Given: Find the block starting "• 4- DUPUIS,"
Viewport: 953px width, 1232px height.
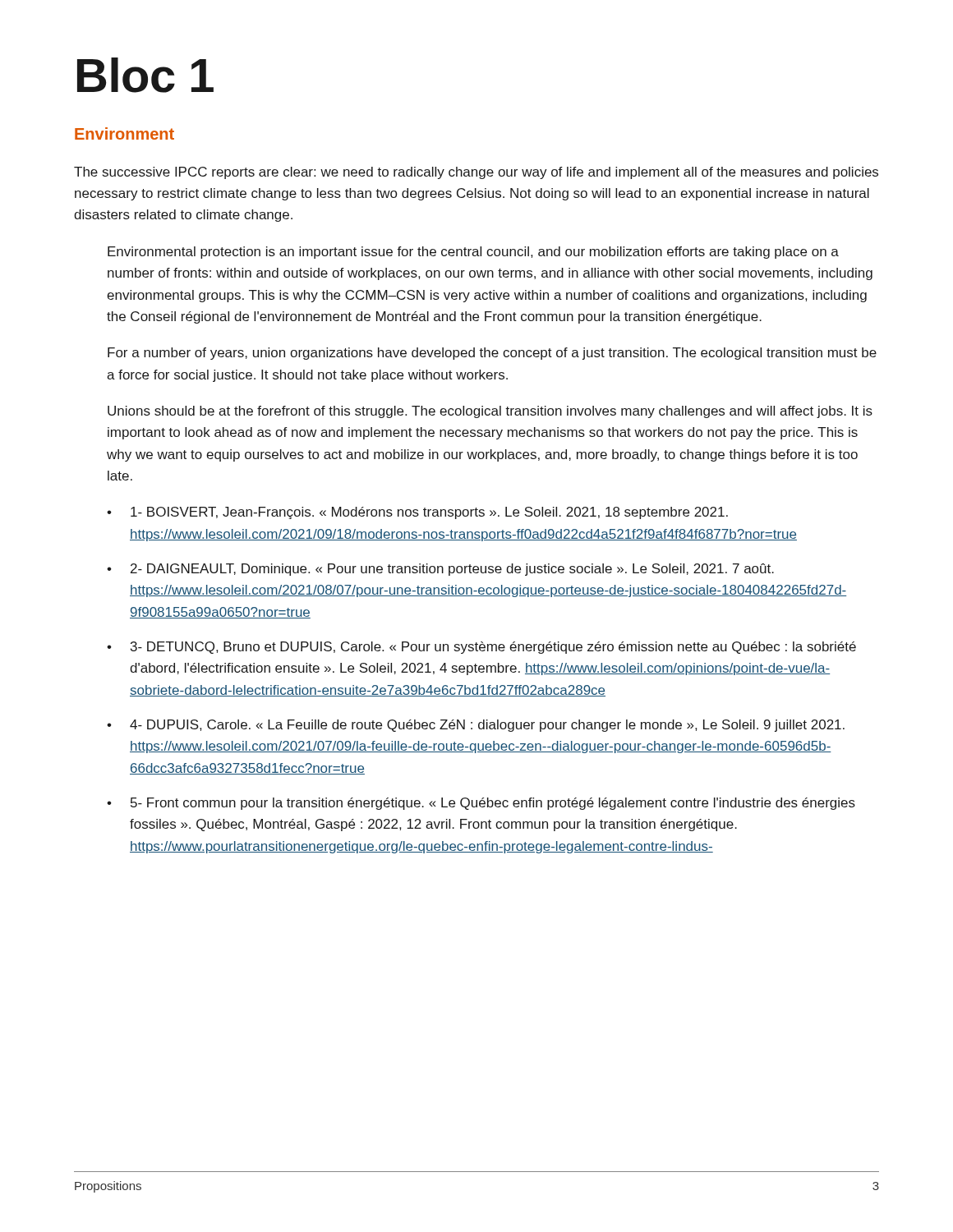Looking at the screenshot, I should (493, 747).
